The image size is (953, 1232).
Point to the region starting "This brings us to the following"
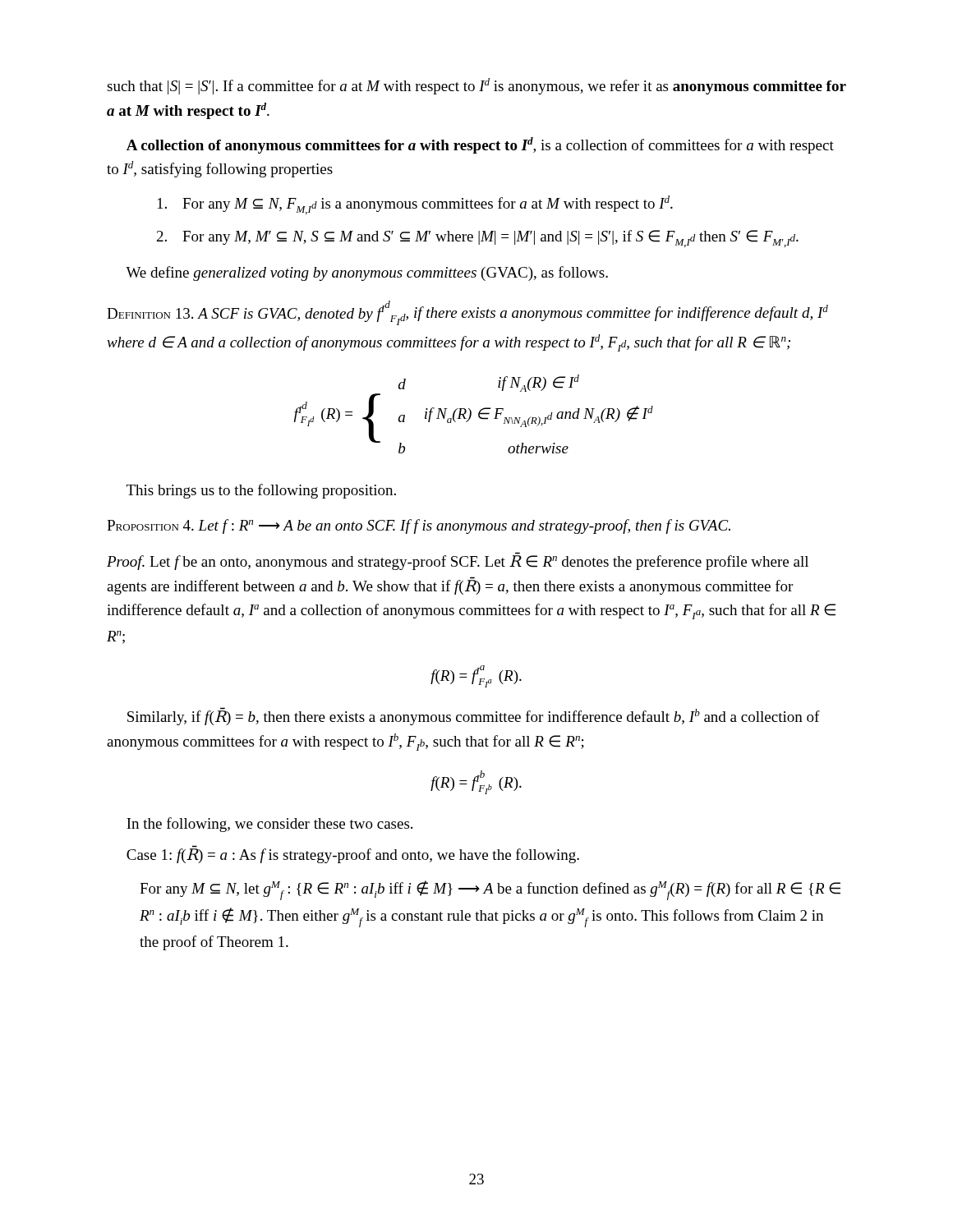click(x=252, y=490)
